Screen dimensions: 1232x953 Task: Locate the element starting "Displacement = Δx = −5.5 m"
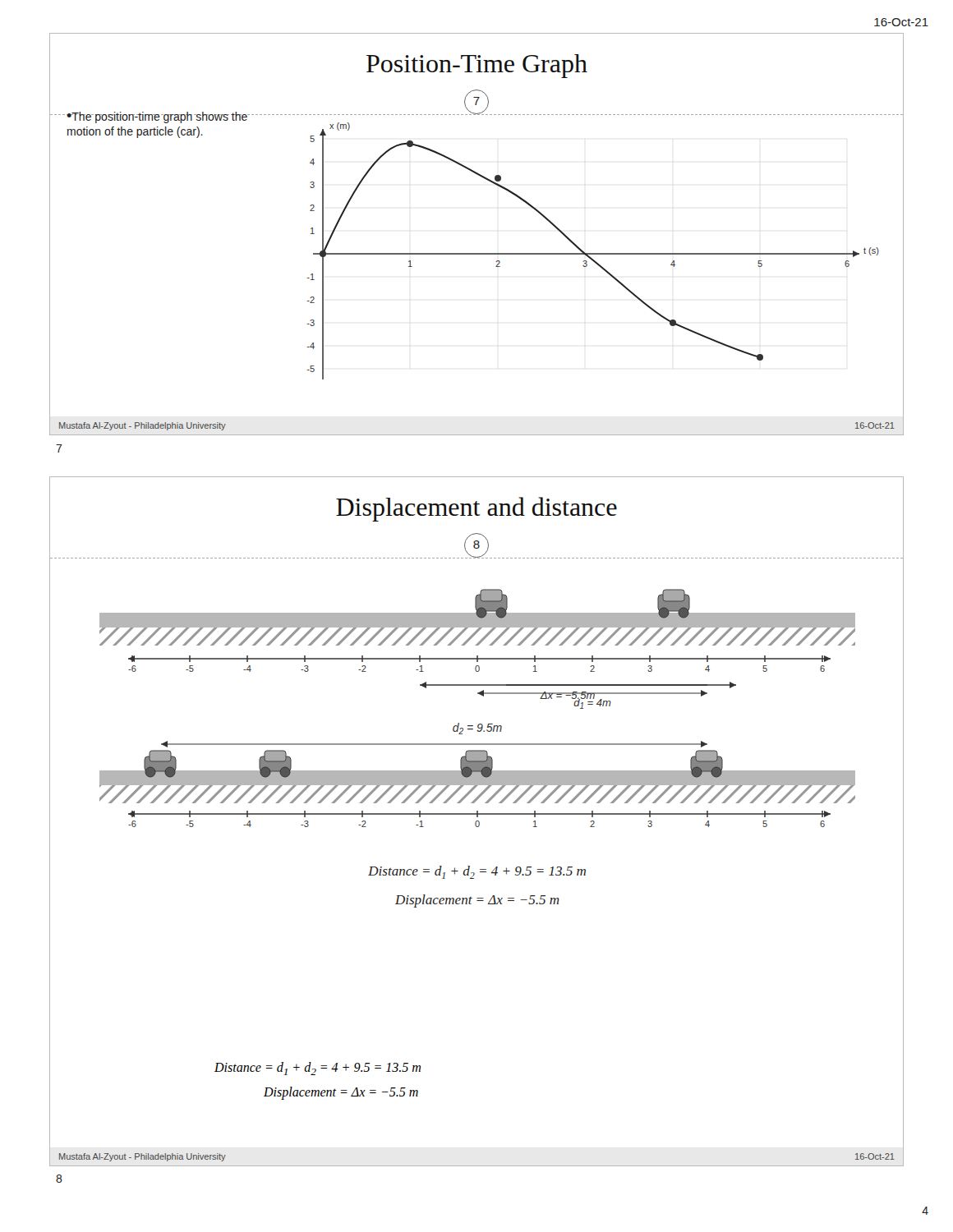(x=341, y=1092)
